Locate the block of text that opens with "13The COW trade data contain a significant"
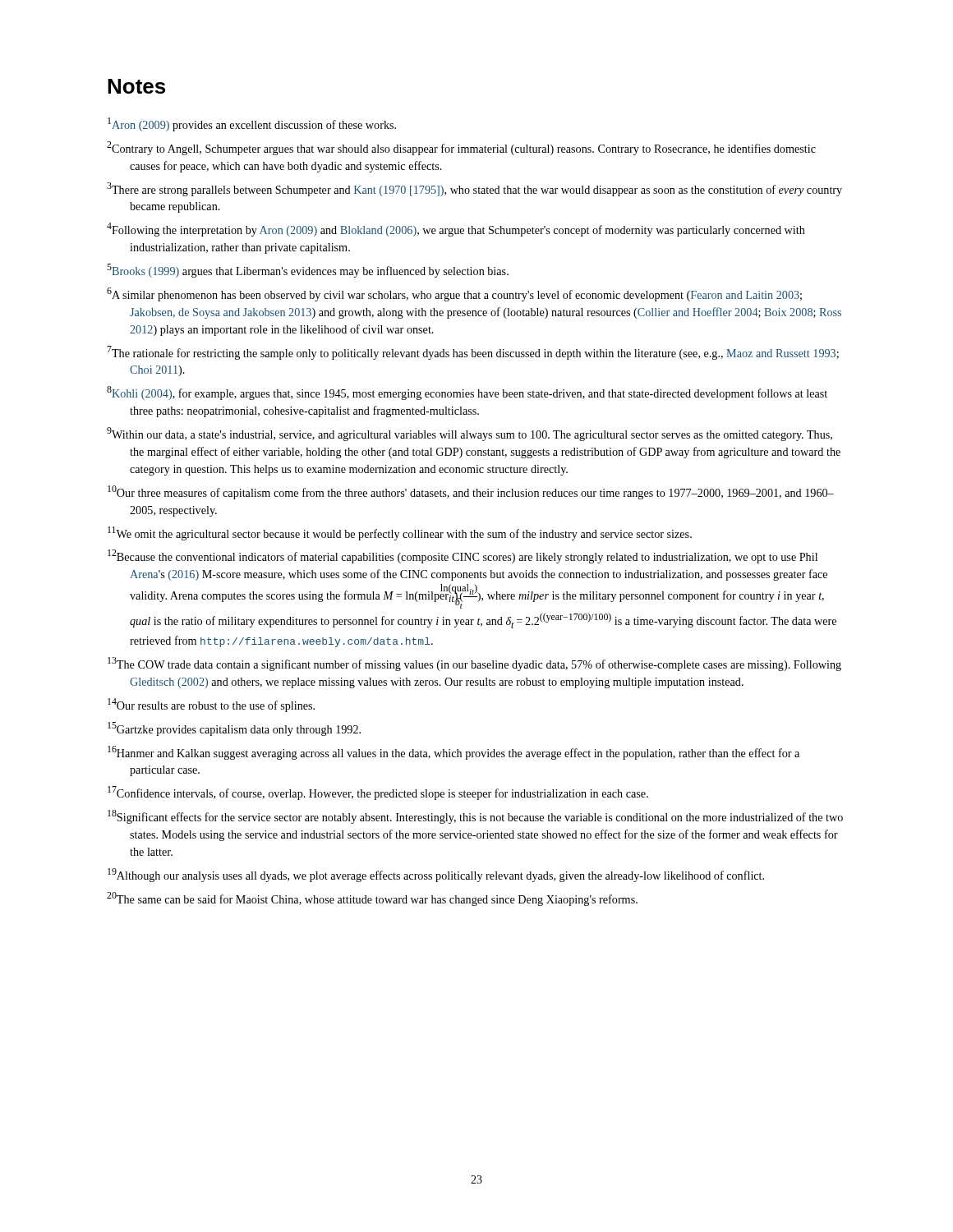The height and width of the screenshot is (1232, 953). 474,672
